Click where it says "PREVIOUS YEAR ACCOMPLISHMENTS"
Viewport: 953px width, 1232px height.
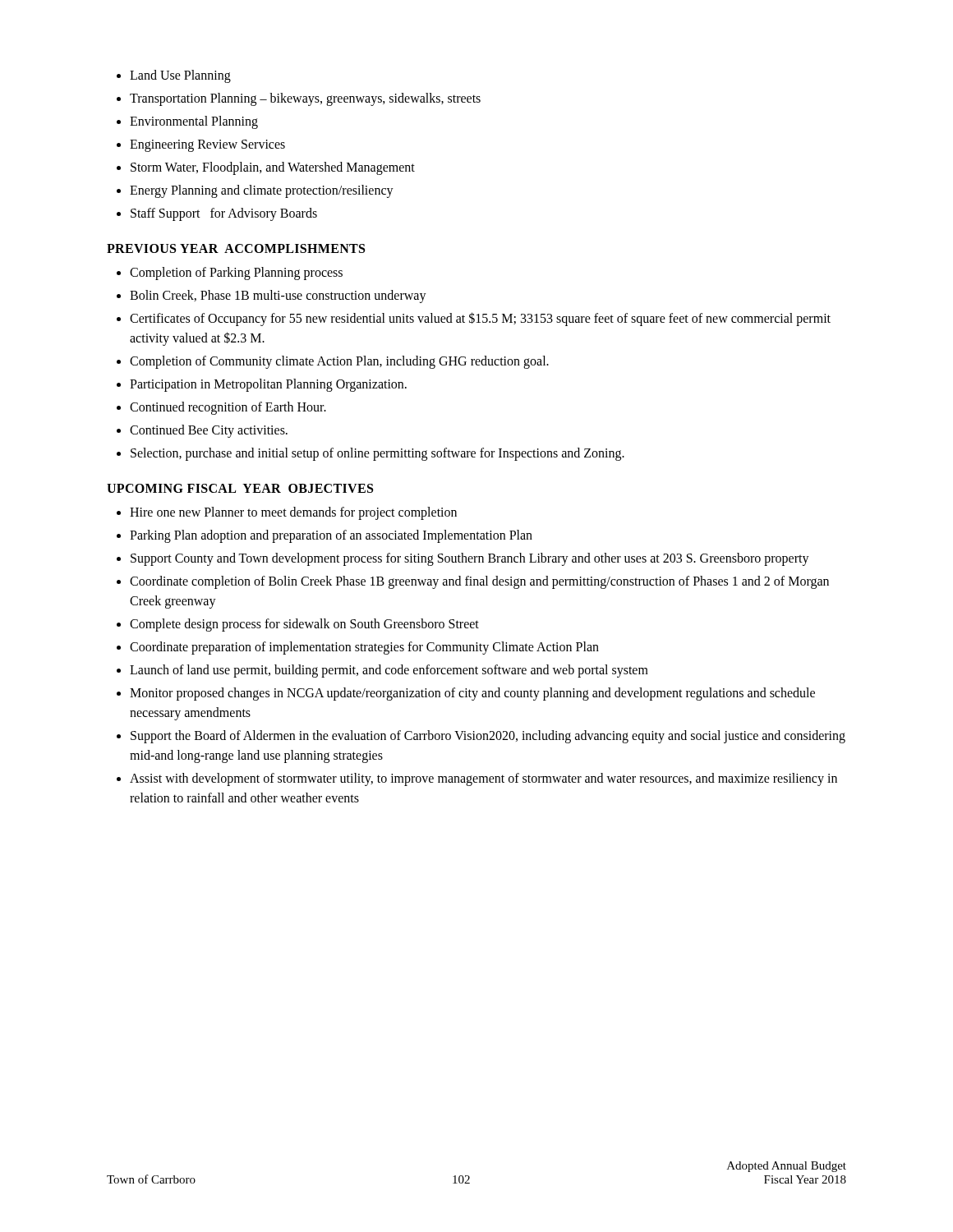pos(236,248)
